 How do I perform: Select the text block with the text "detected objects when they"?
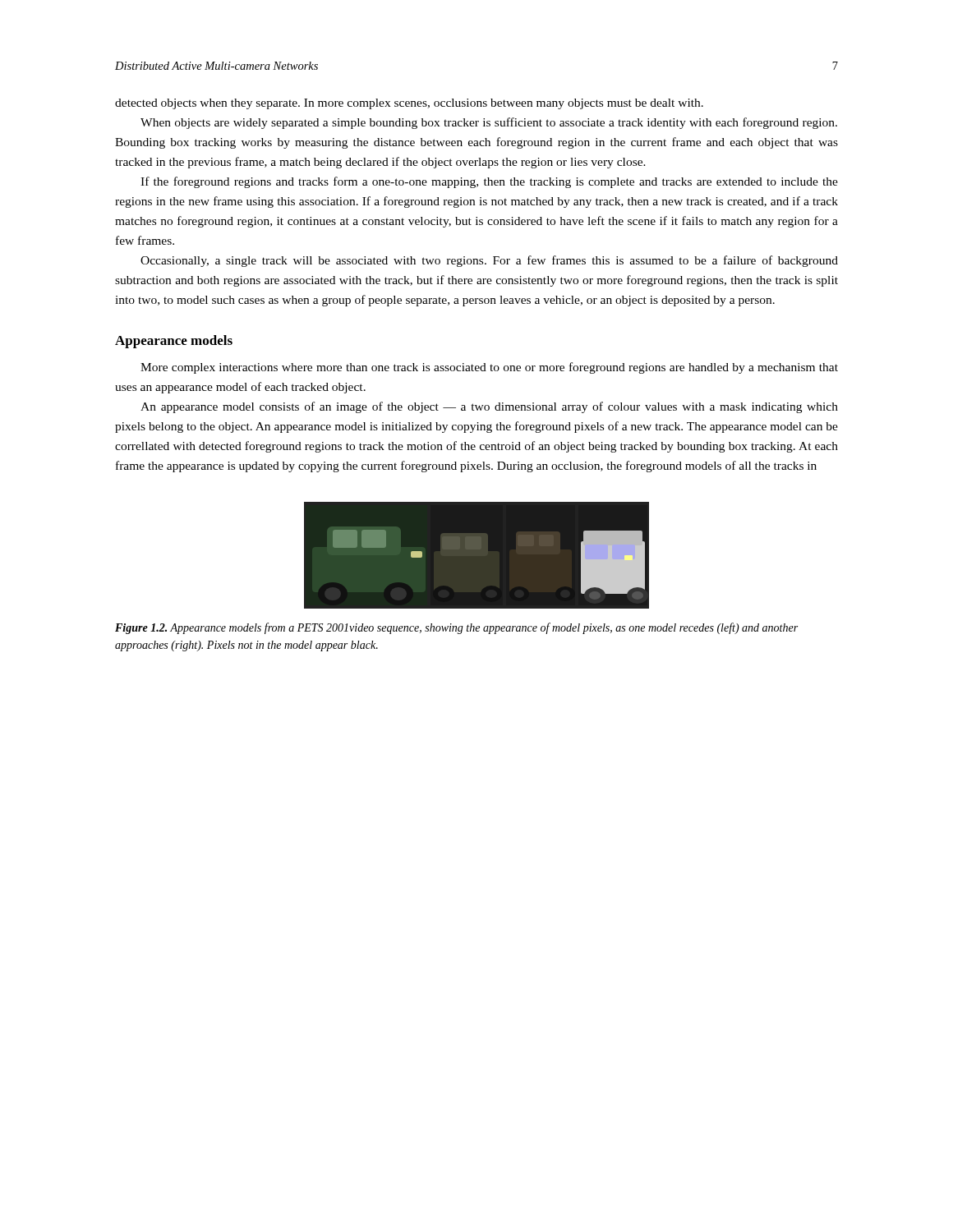(x=476, y=103)
